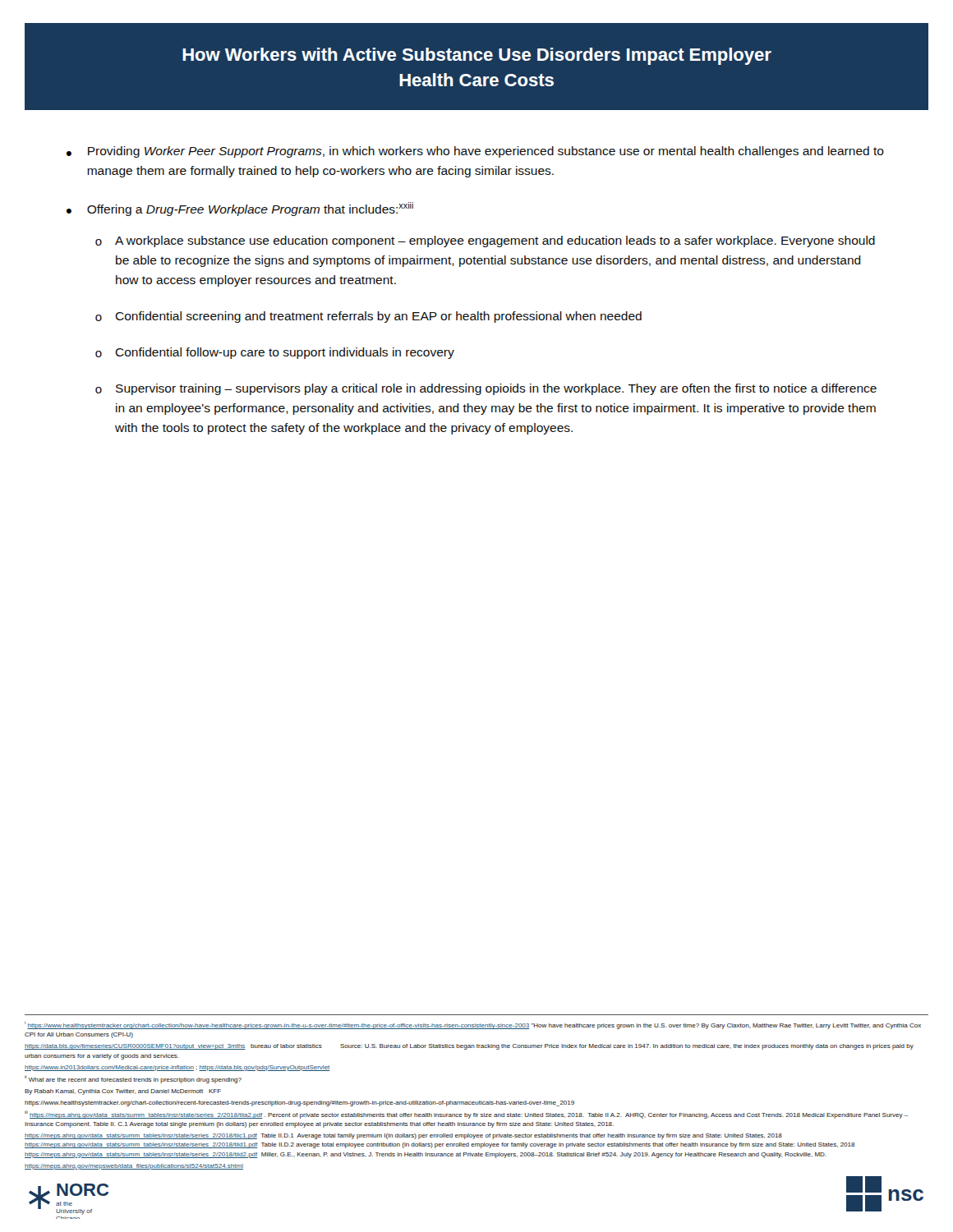Point to the block beginning "o Supervisor training"
This screenshot has height=1232, width=953.
[491, 409]
